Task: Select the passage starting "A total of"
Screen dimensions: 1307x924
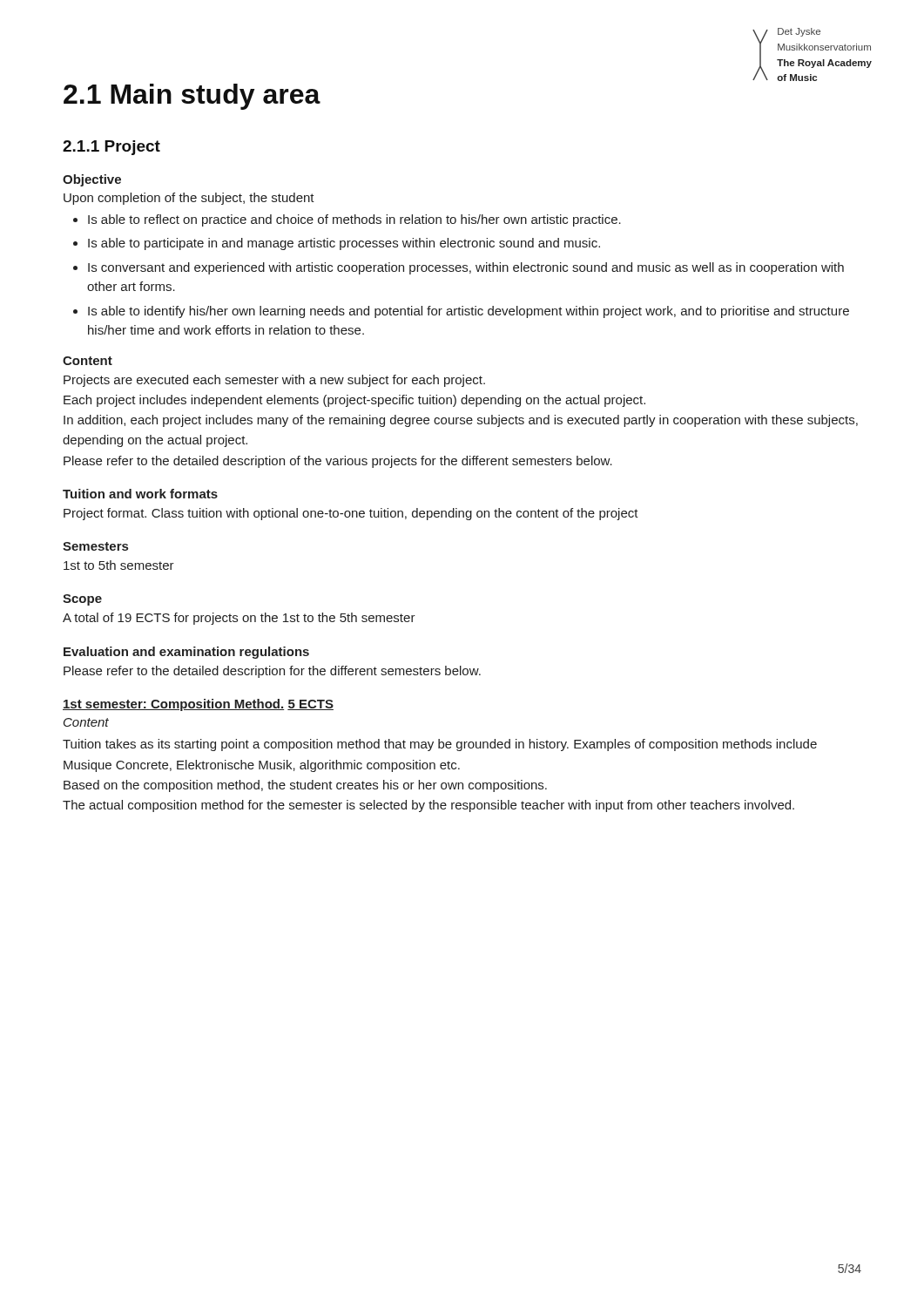Action: [x=239, y=619]
